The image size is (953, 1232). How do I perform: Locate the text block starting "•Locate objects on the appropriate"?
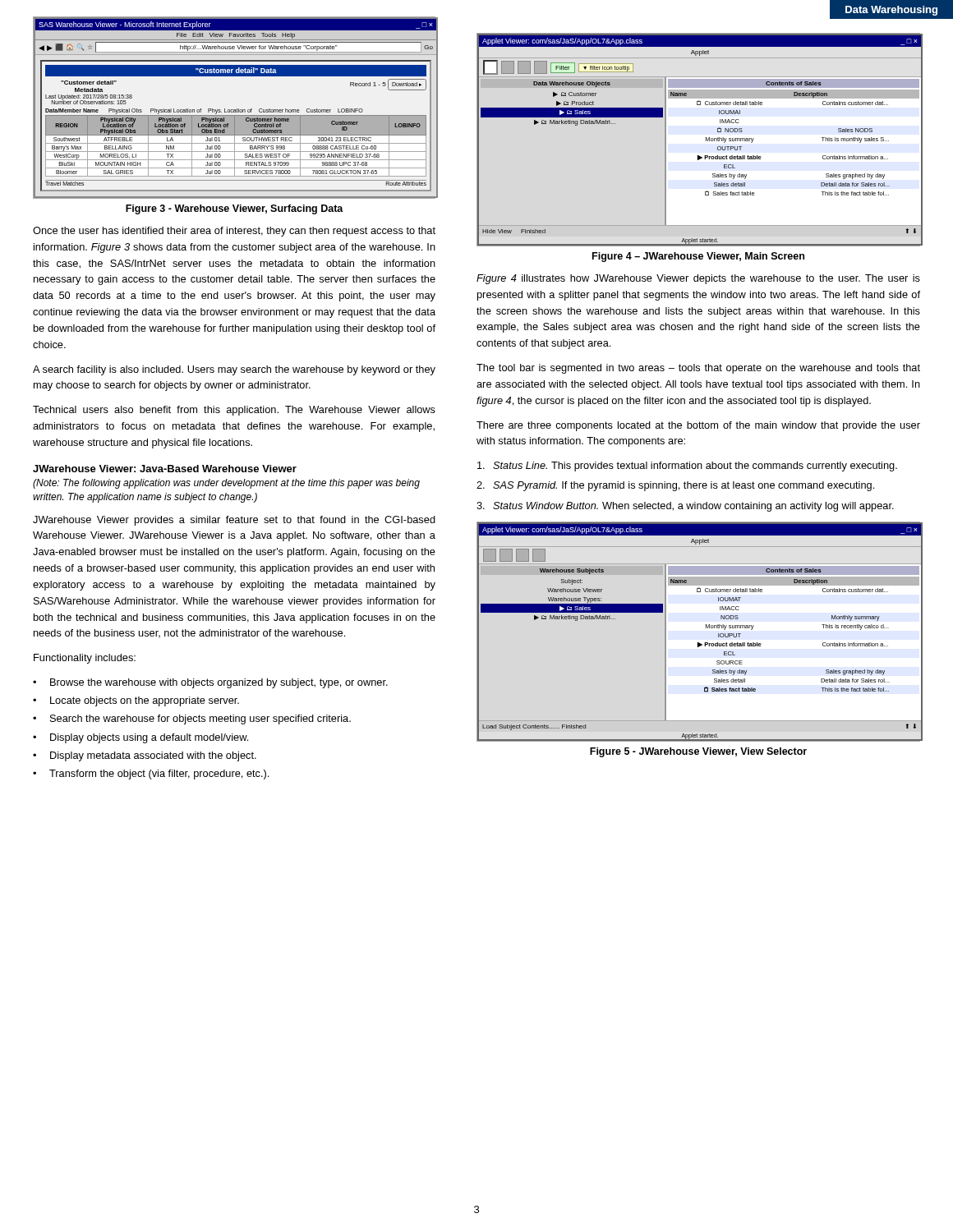136,700
